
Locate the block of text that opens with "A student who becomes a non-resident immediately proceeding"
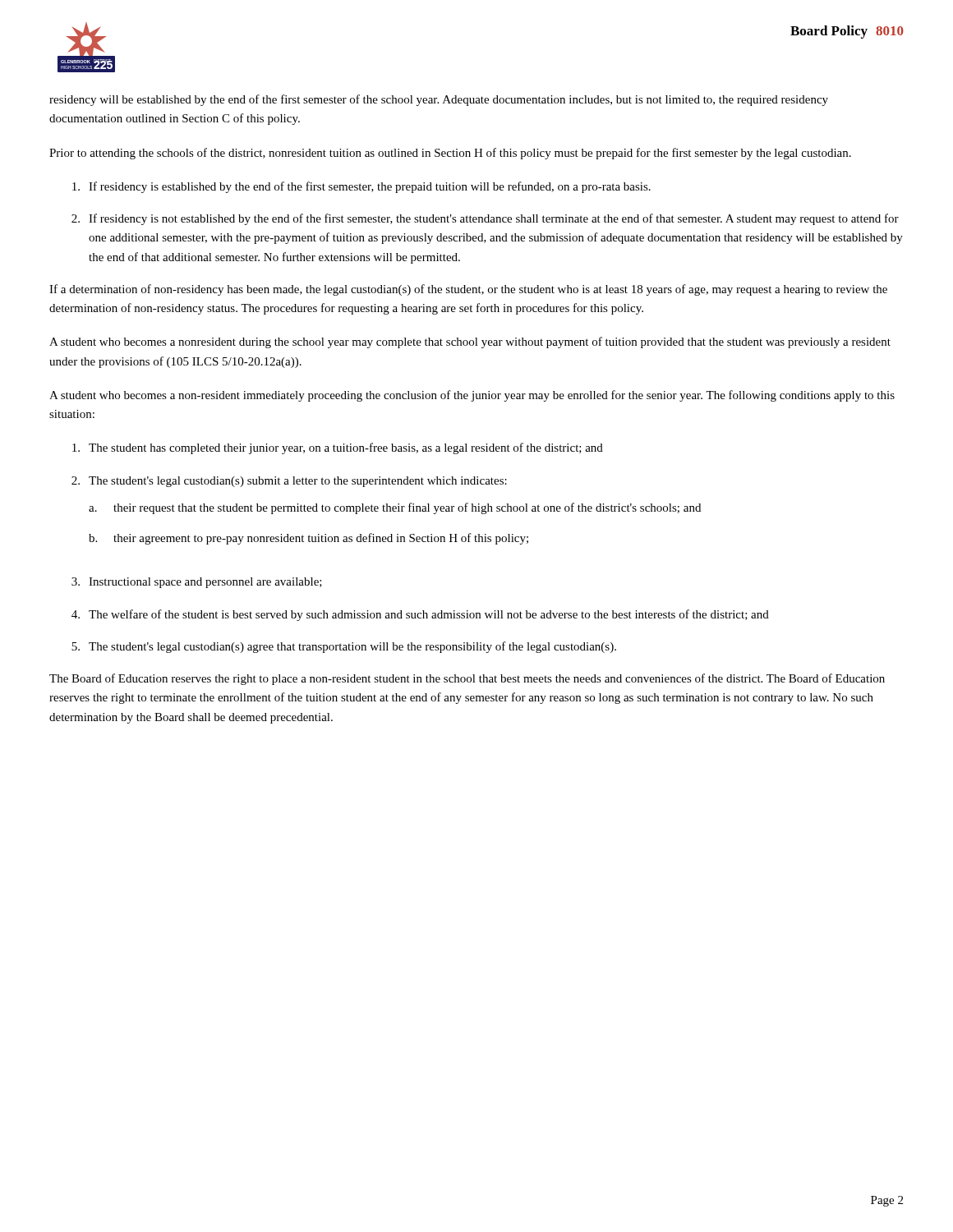(472, 404)
